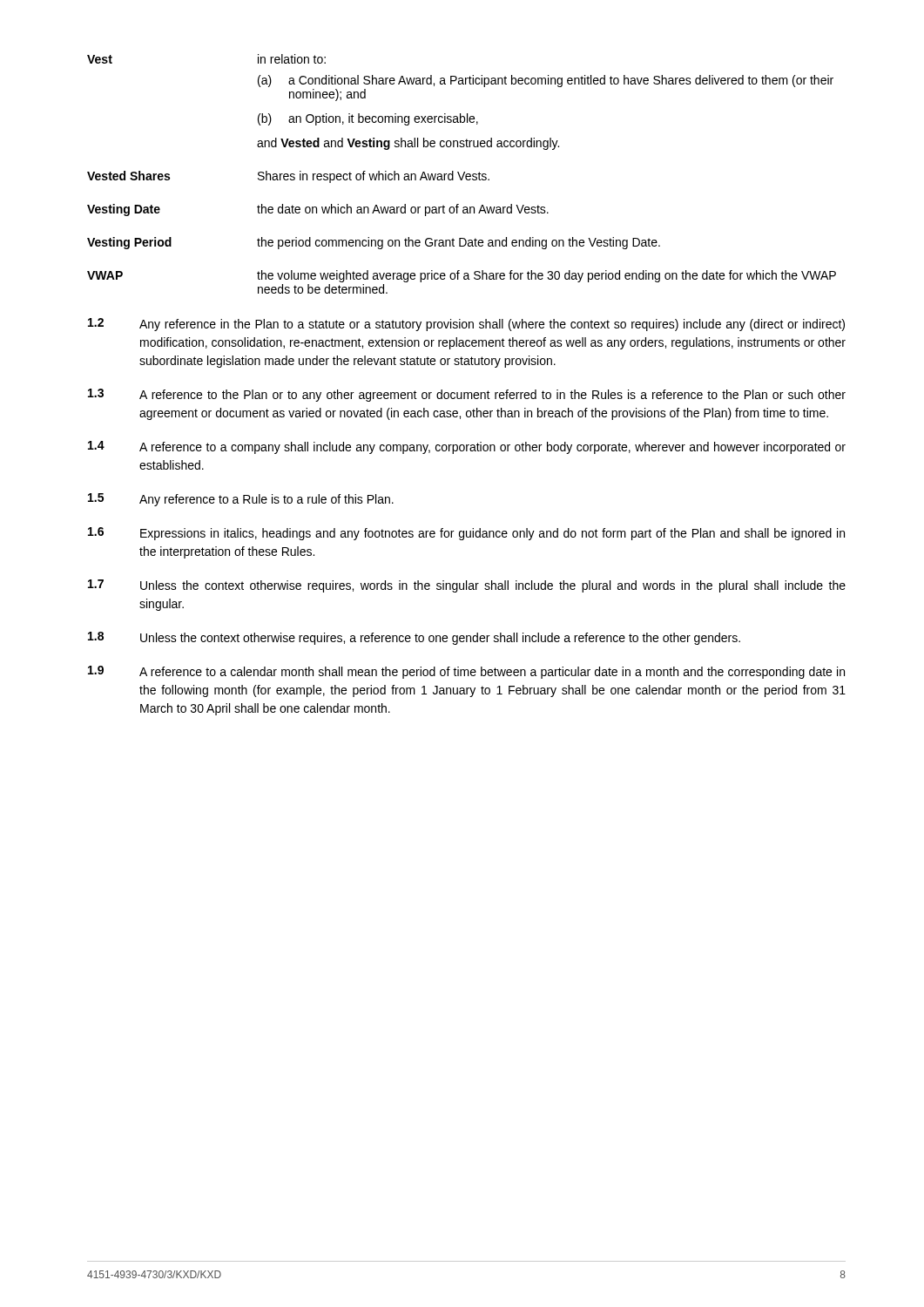Where is the passage that starts "Vested Shares Shares"?
This screenshot has height=1307, width=924.
point(466,179)
